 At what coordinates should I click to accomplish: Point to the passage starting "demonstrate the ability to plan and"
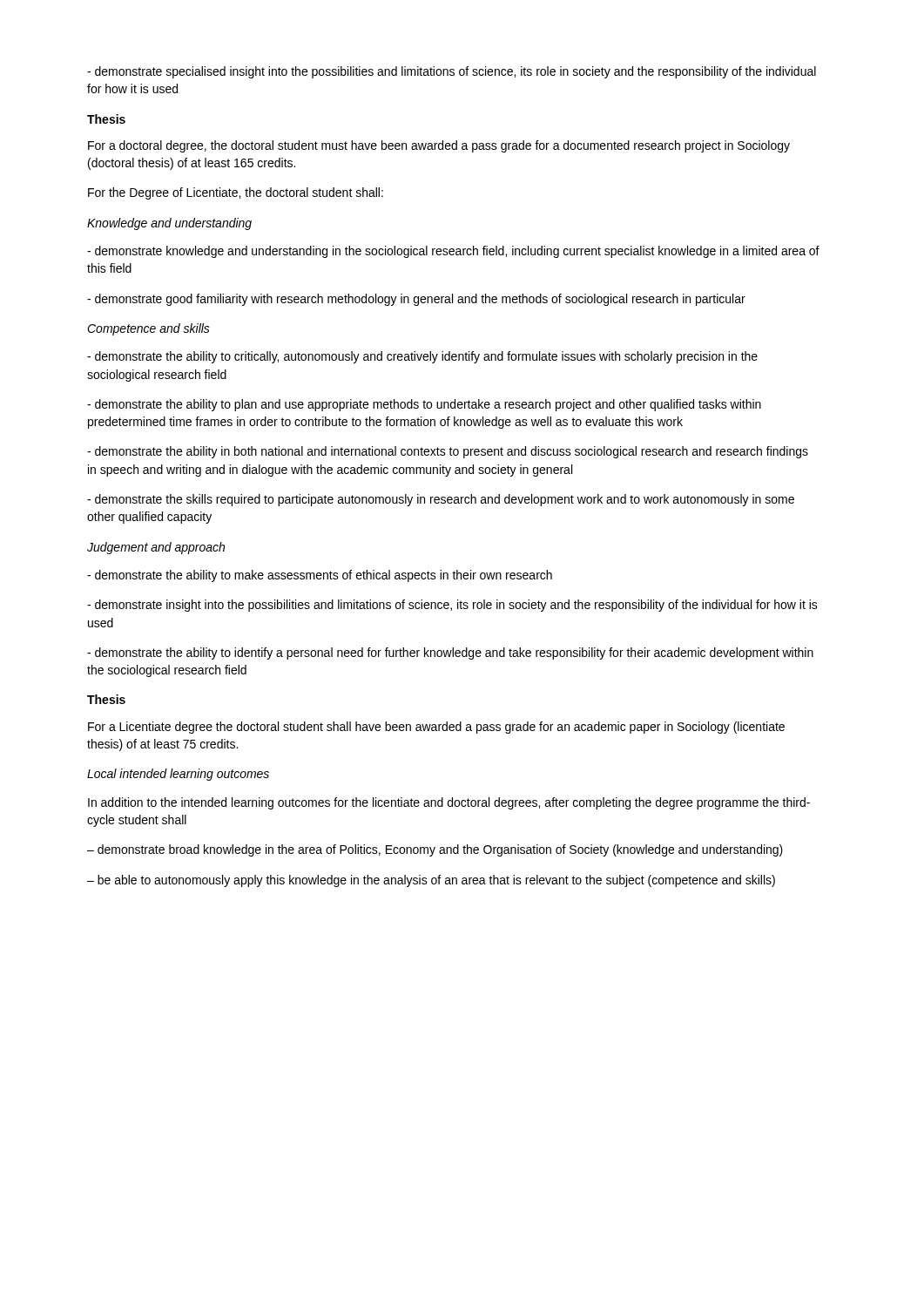(x=424, y=413)
